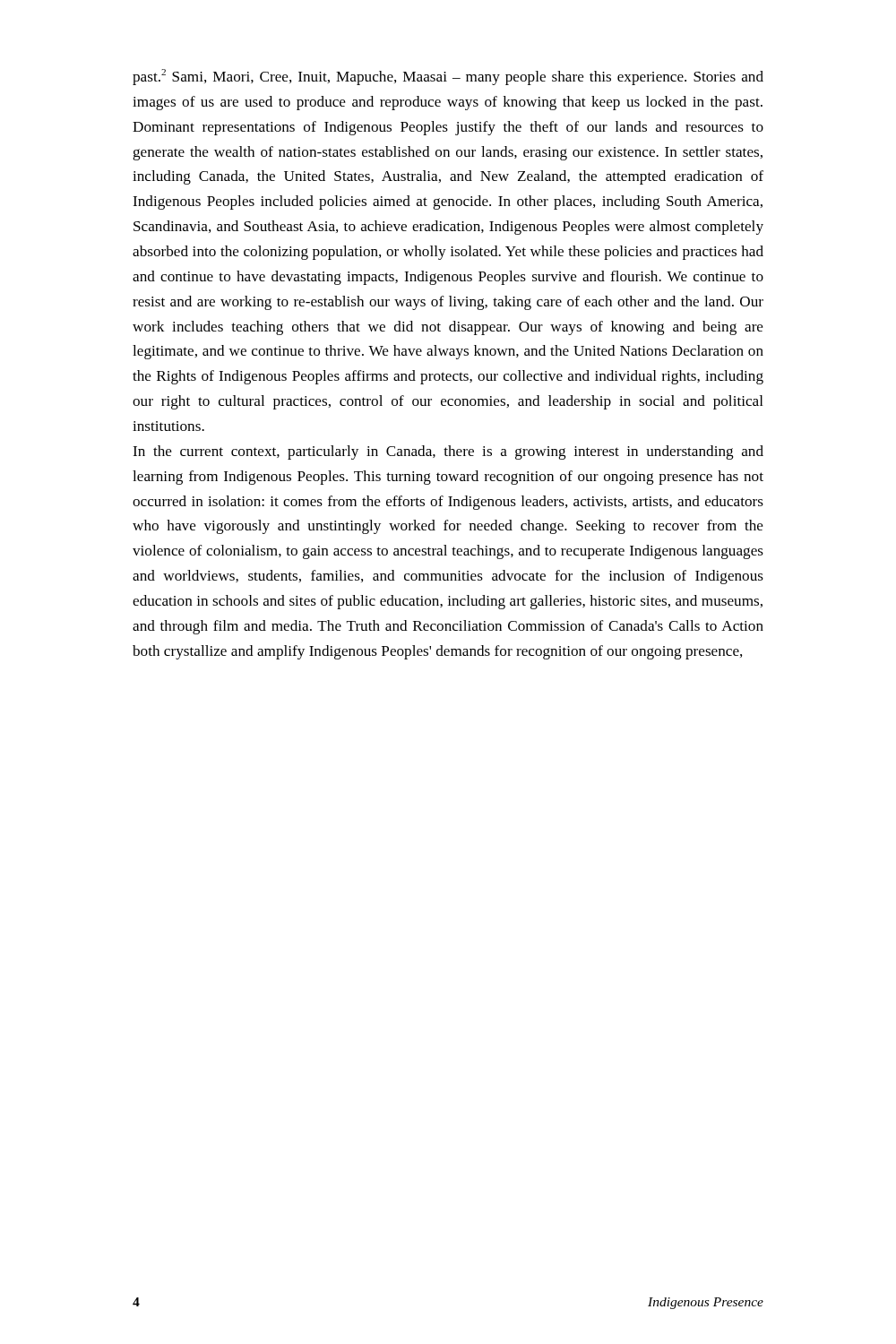896x1344 pixels.
Task: Find the element starting "past.2 Sami, Maori,"
Action: (448, 364)
